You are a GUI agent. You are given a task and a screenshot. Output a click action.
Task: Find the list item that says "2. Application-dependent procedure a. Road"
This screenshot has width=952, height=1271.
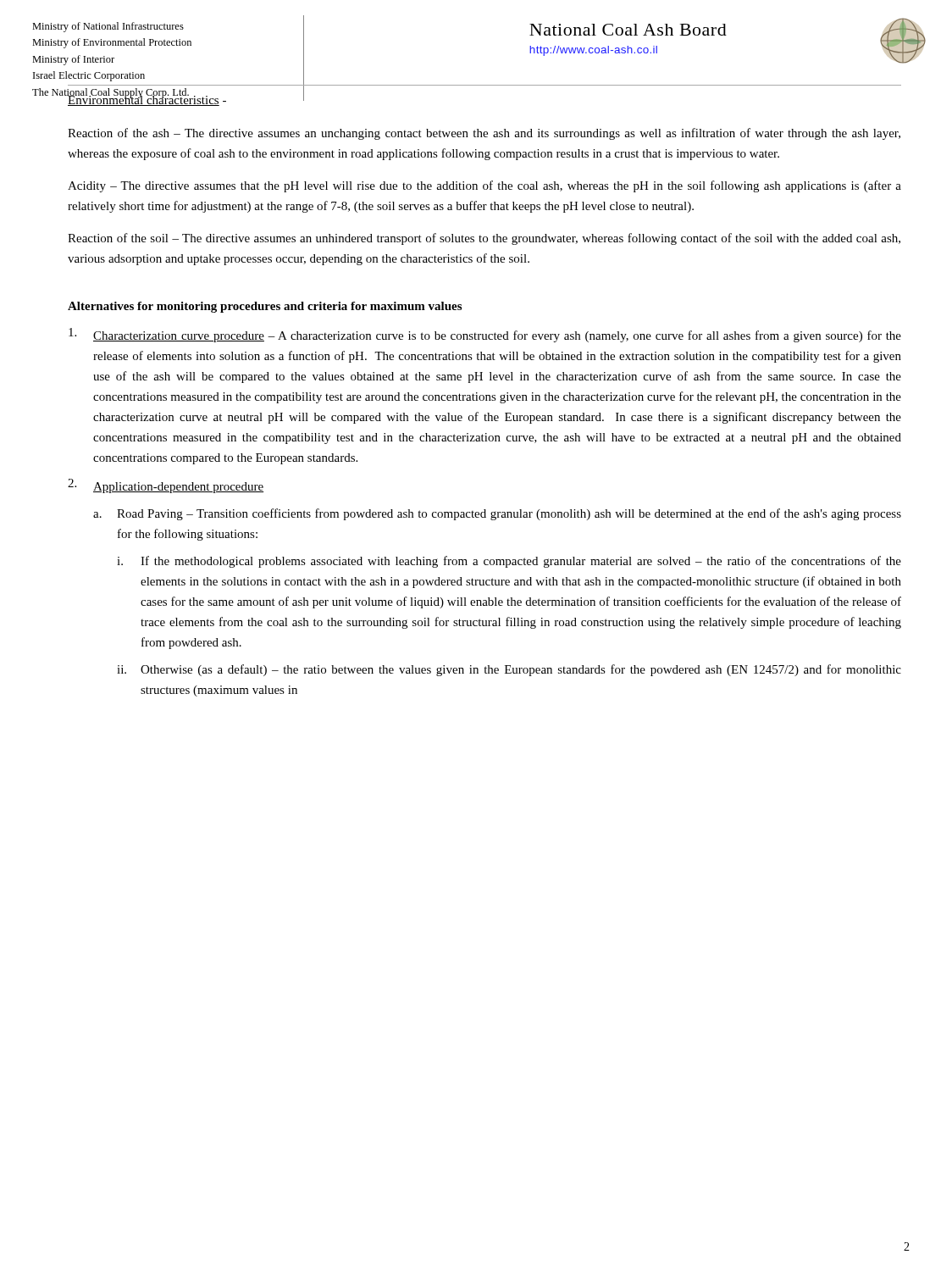484,595
